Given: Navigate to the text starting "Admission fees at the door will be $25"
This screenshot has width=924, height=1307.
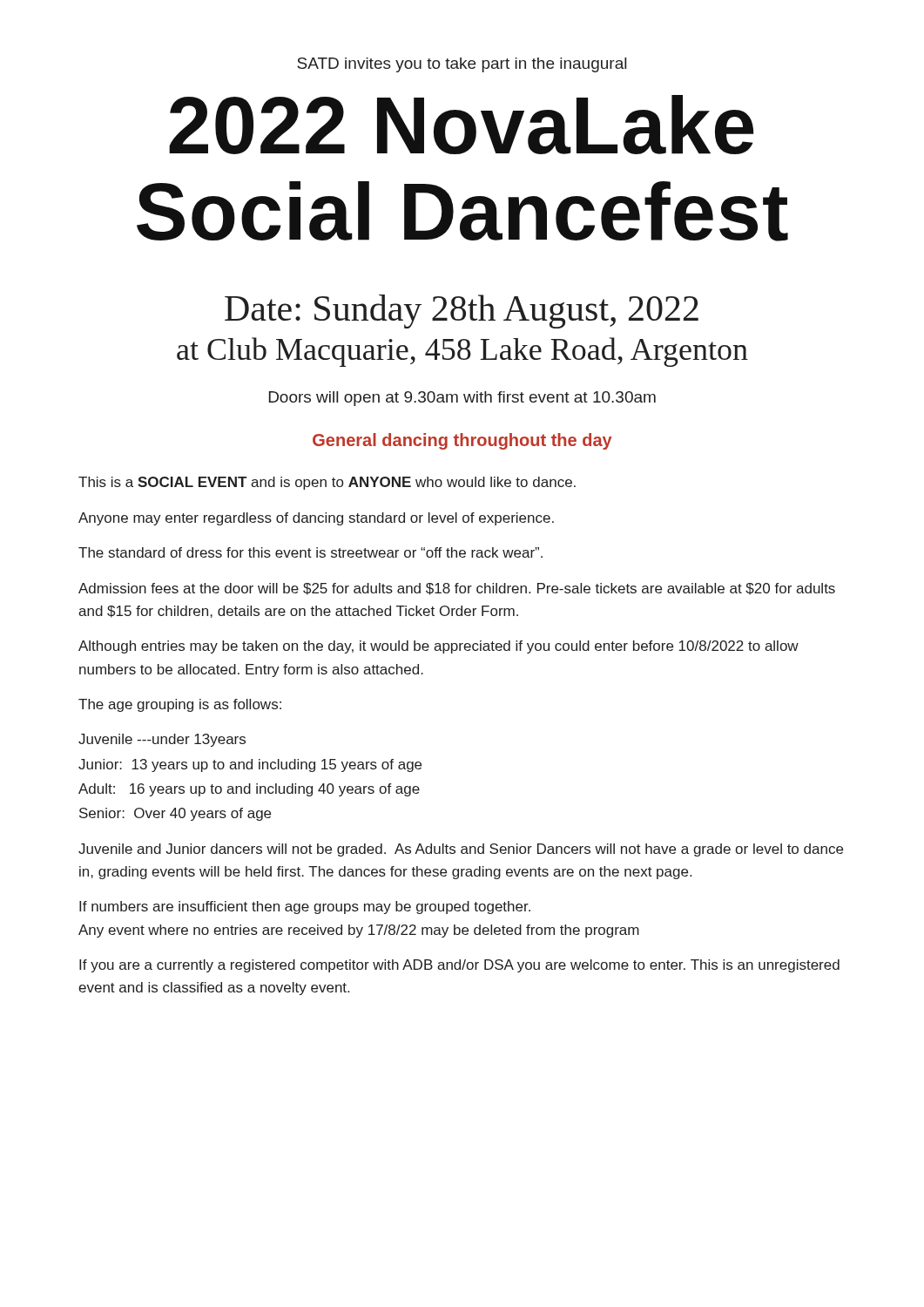Looking at the screenshot, I should click(457, 600).
